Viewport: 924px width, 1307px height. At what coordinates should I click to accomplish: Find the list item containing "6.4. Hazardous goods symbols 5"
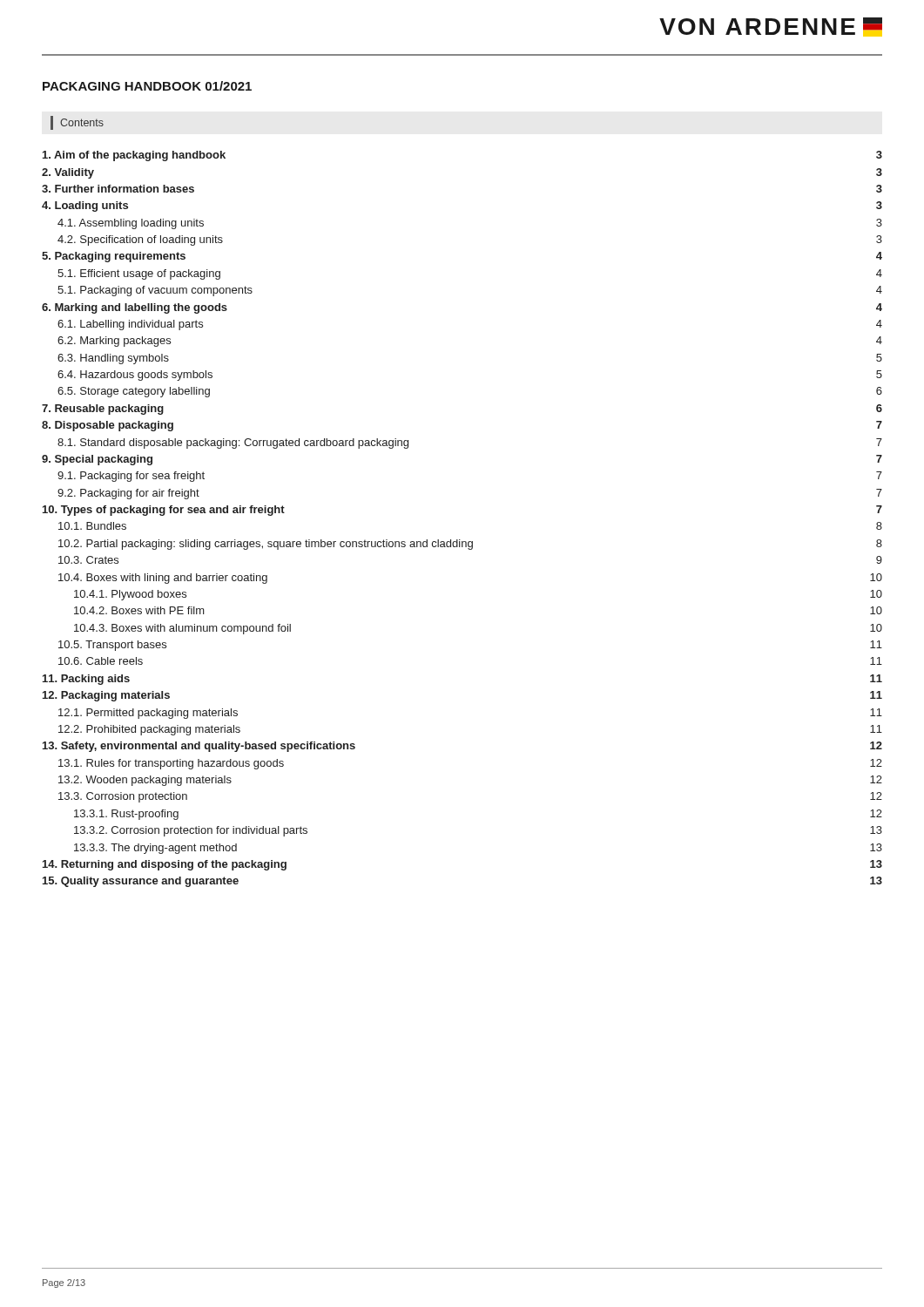[131, 375]
